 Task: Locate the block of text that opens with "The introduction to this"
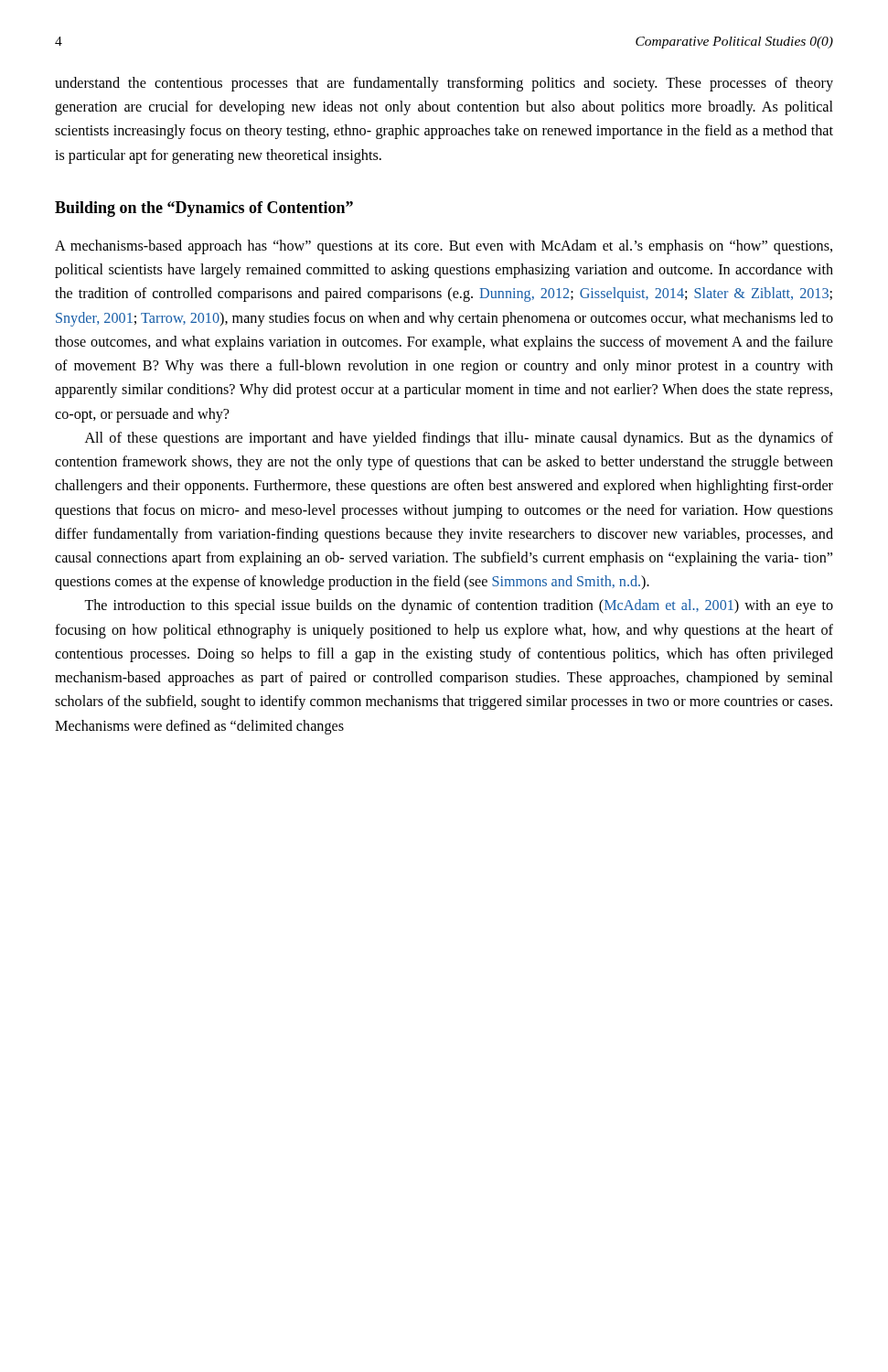(444, 666)
